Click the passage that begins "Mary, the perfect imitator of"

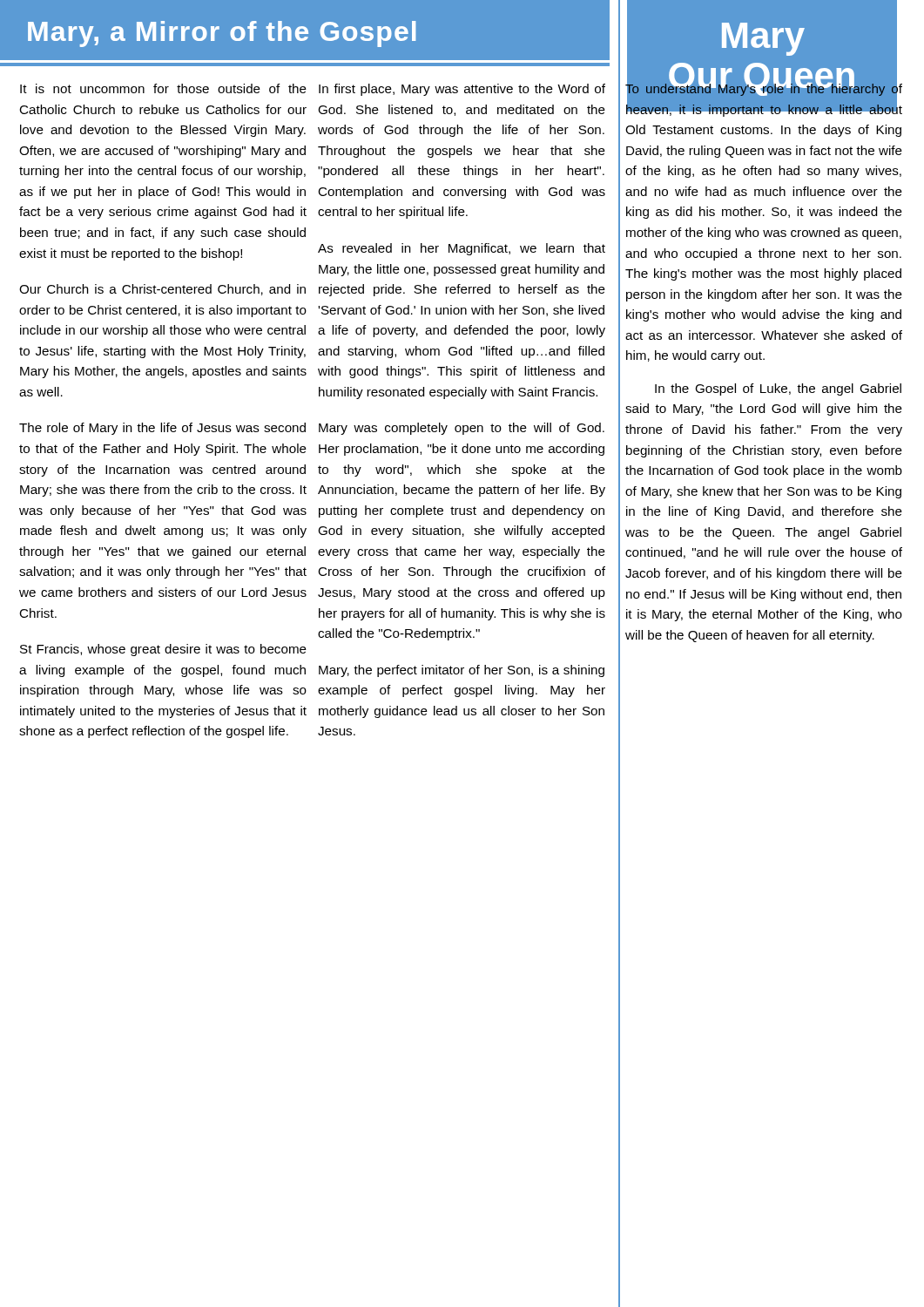[x=462, y=700]
